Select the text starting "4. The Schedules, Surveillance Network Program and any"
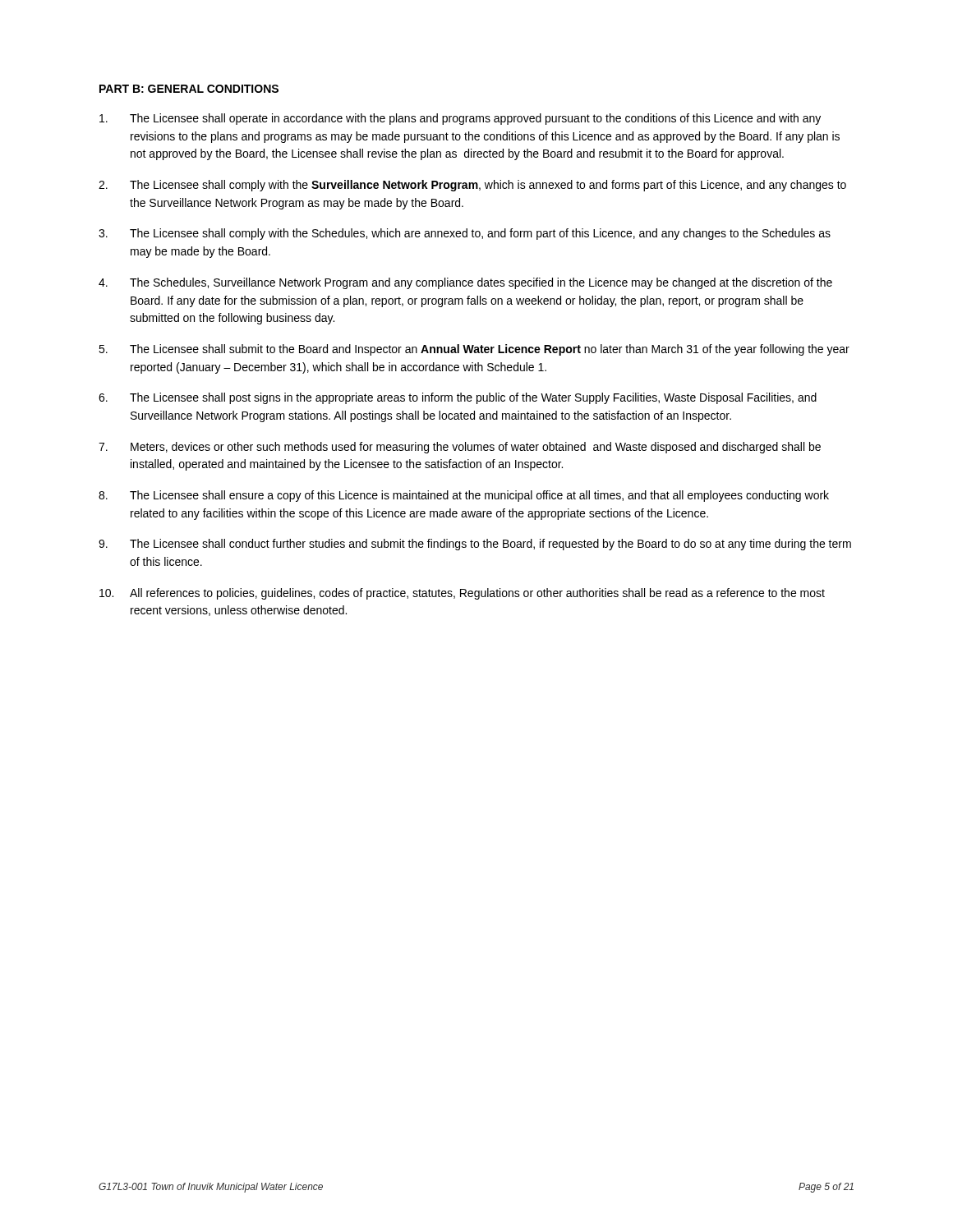 pyautogui.click(x=476, y=301)
